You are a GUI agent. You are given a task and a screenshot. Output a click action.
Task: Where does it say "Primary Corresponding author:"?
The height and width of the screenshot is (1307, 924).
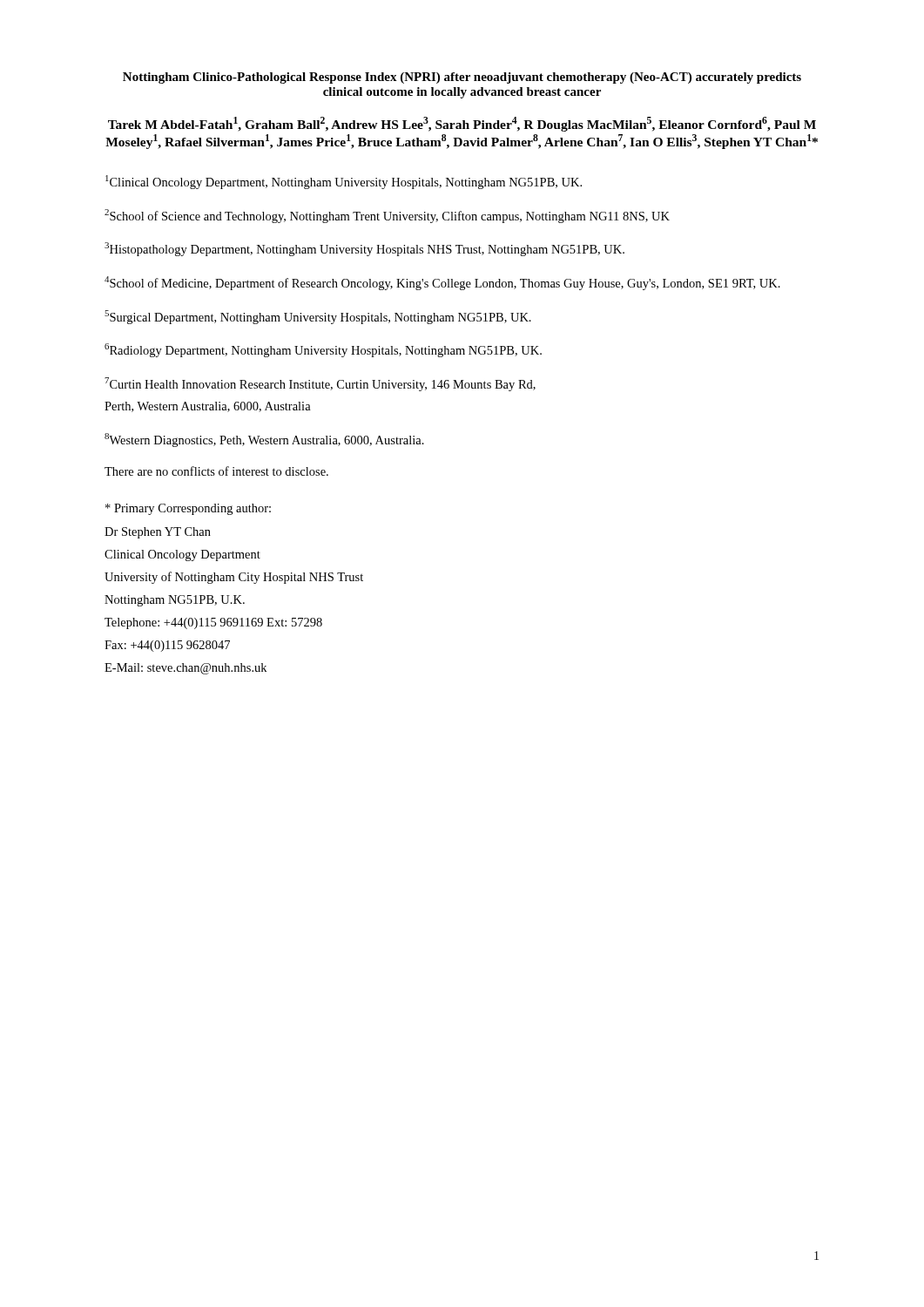tap(188, 508)
